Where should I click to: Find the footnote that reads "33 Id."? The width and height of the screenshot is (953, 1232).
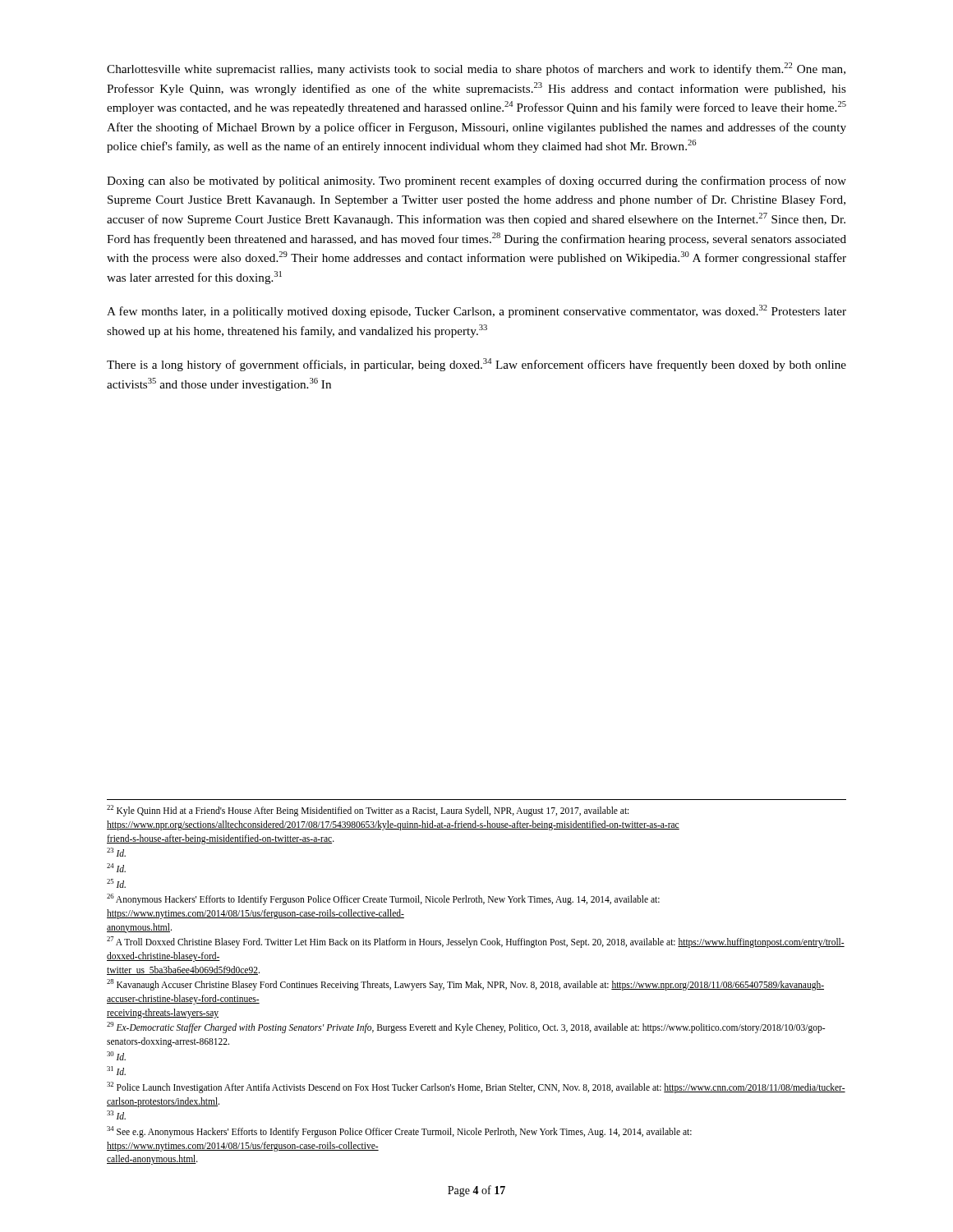tap(117, 1116)
